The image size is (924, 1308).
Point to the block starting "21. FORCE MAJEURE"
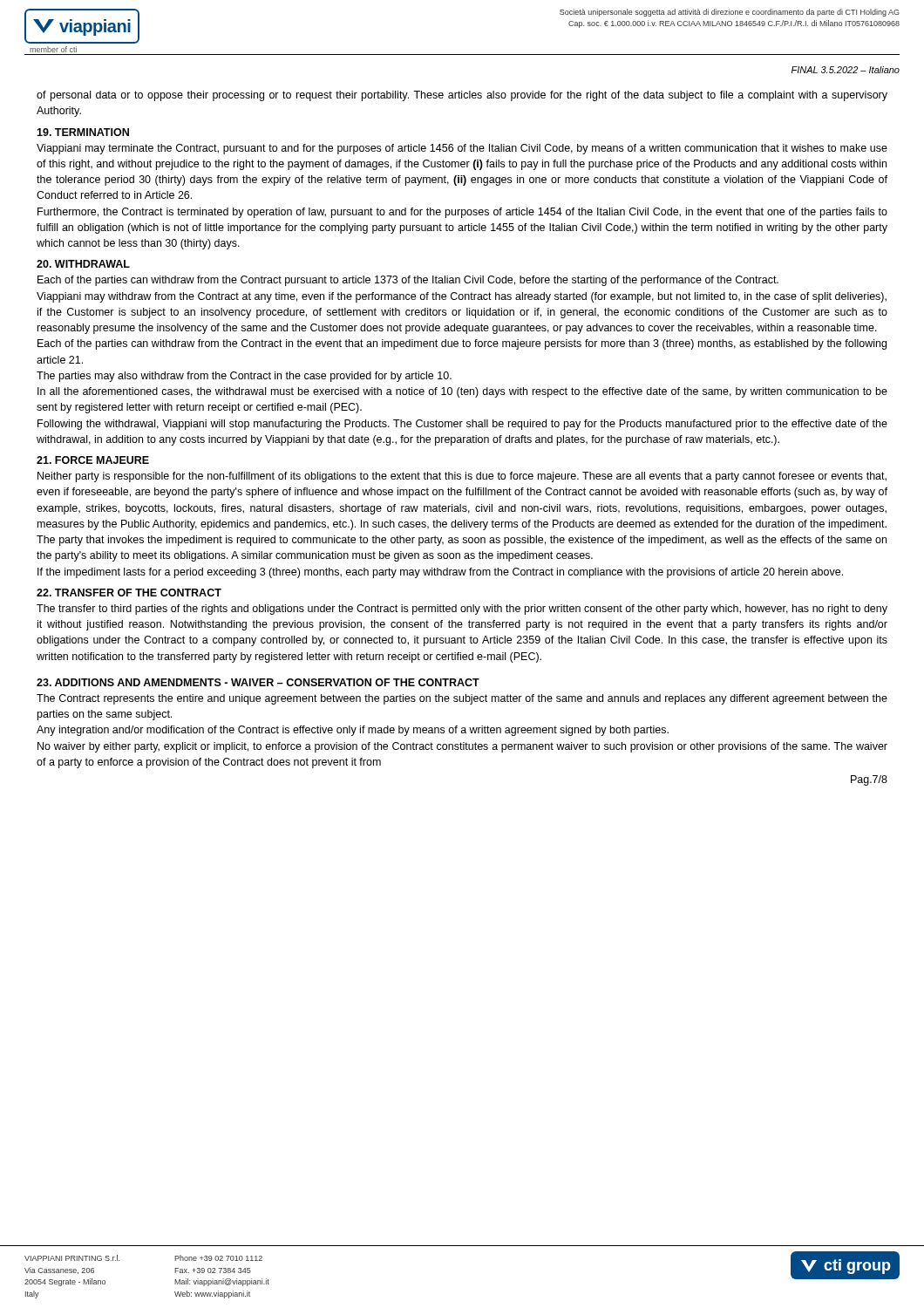93,460
